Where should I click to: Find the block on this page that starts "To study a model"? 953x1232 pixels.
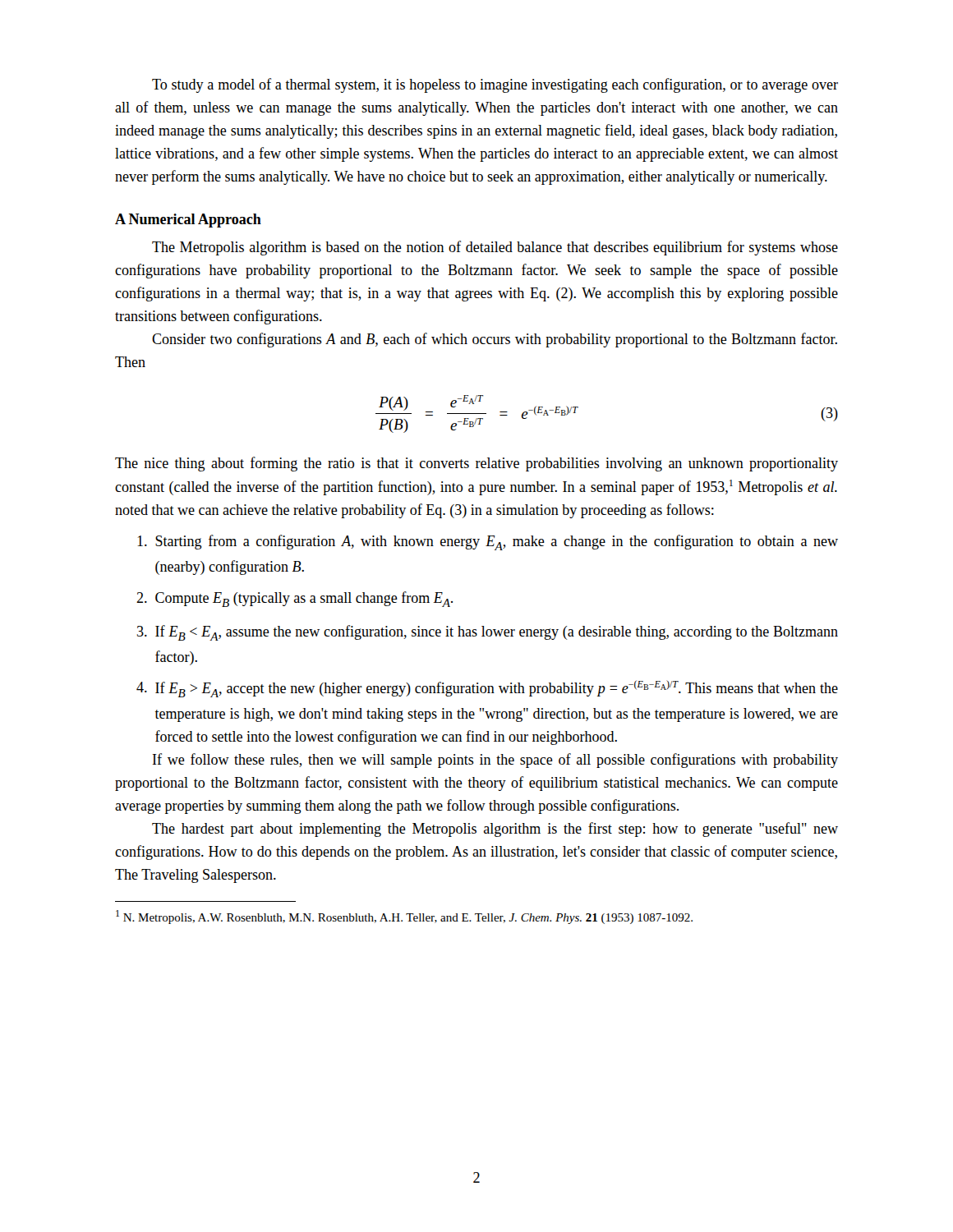click(x=476, y=131)
